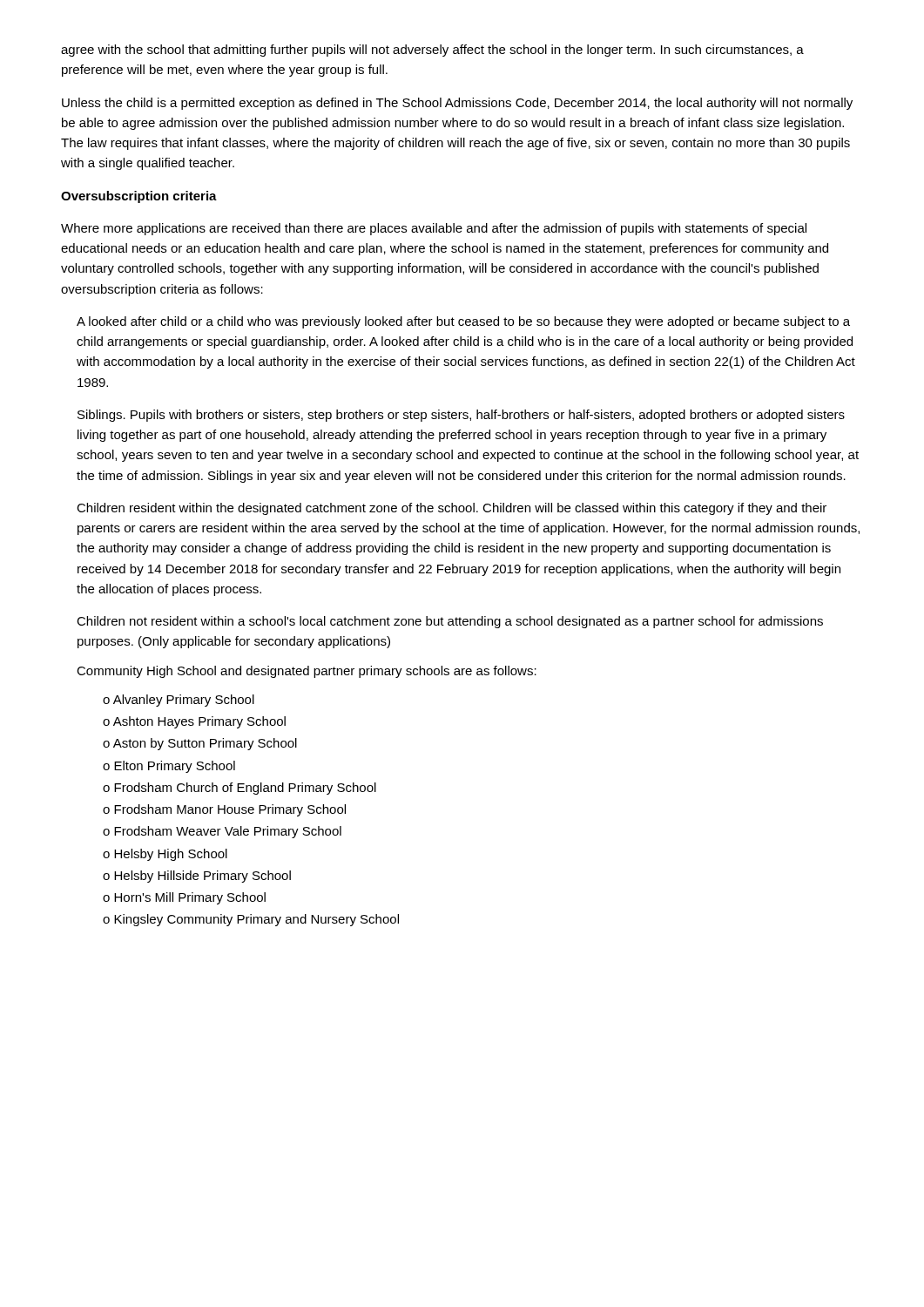The image size is (924, 1307).
Task: Find the list item that says "Frodsham Church of England Primary School"
Action: coord(245,787)
